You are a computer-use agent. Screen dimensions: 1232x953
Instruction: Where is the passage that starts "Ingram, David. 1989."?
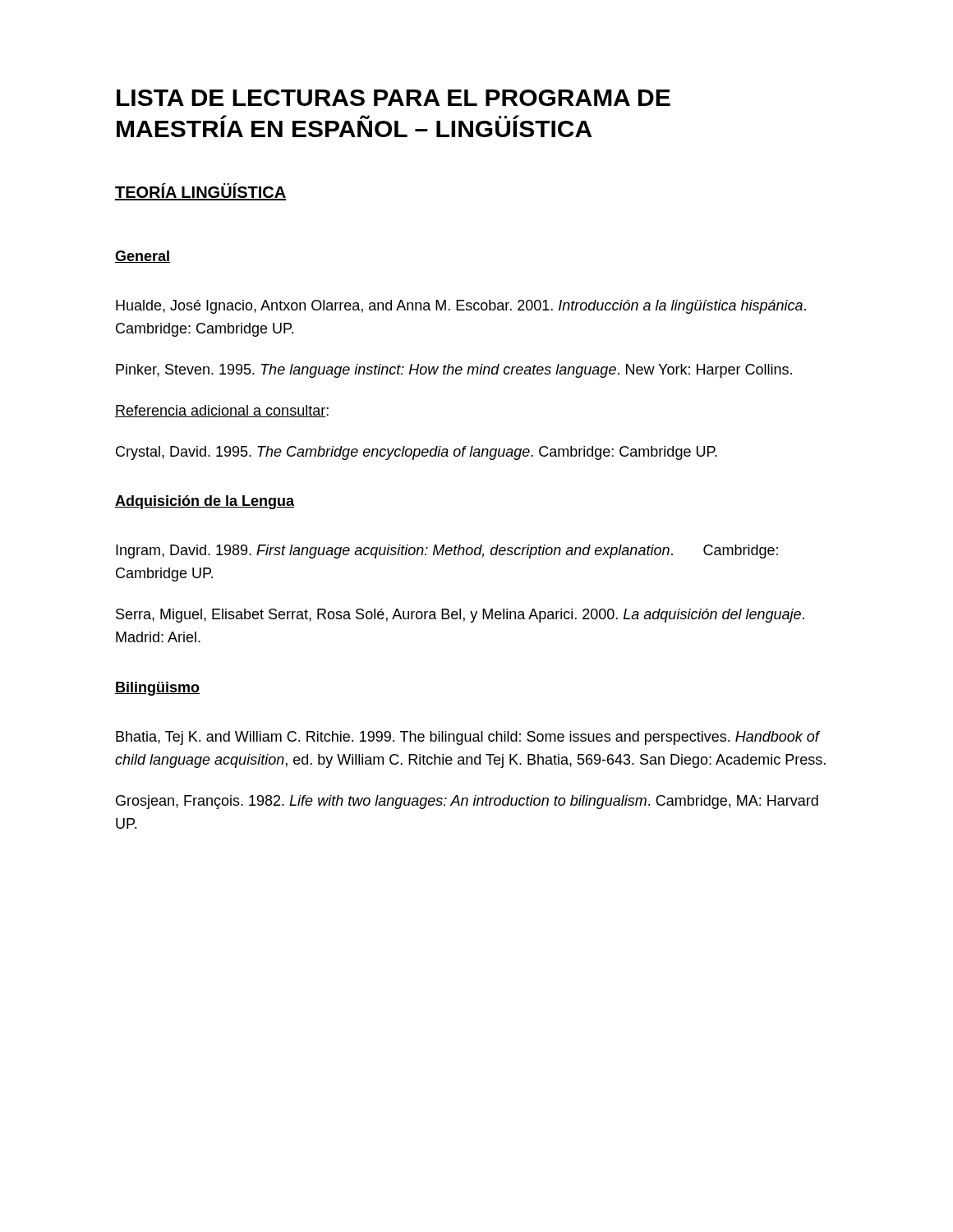pyautogui.click(x=447, y=562)
